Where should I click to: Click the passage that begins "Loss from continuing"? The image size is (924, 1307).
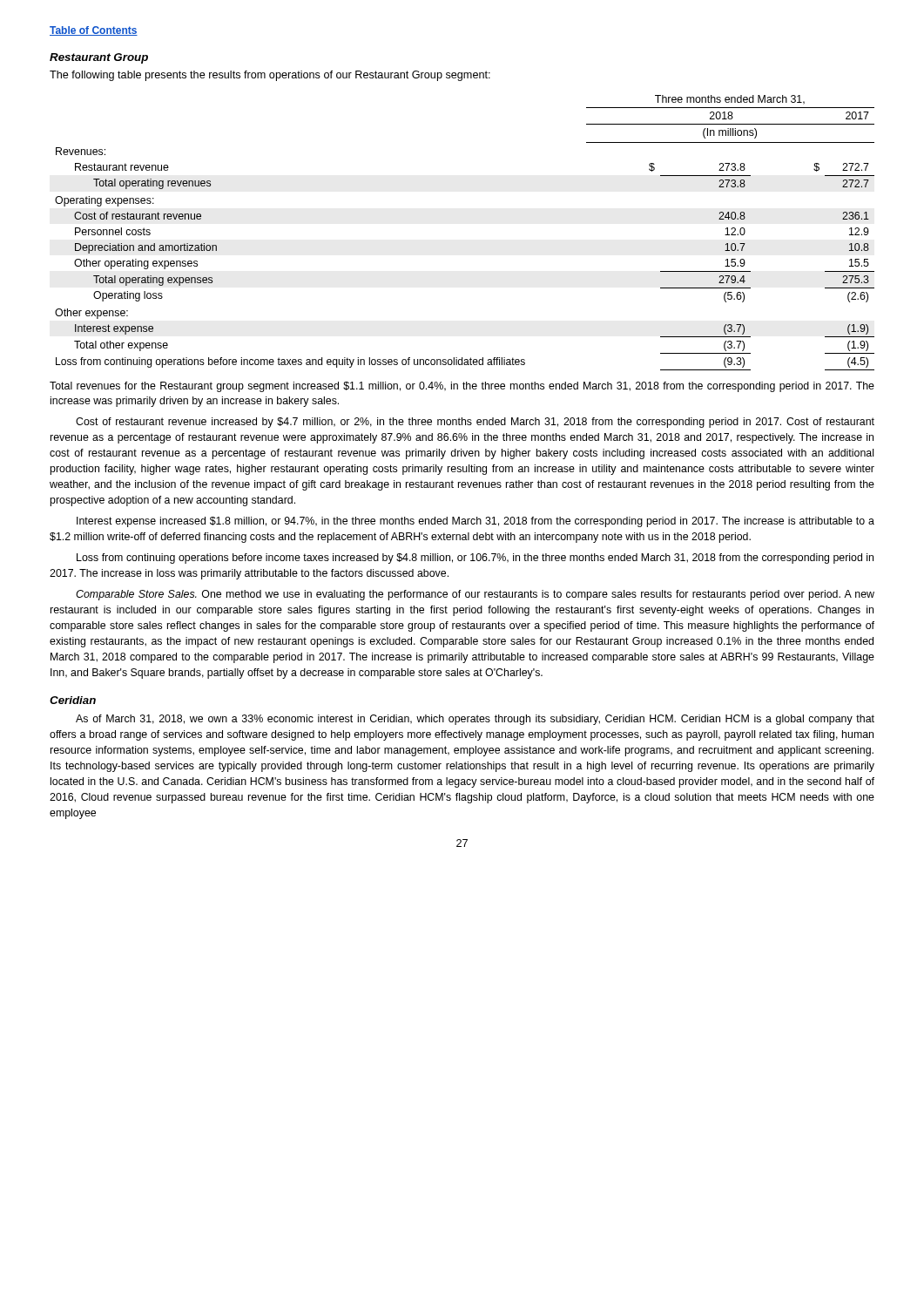[x=462, y=566]
